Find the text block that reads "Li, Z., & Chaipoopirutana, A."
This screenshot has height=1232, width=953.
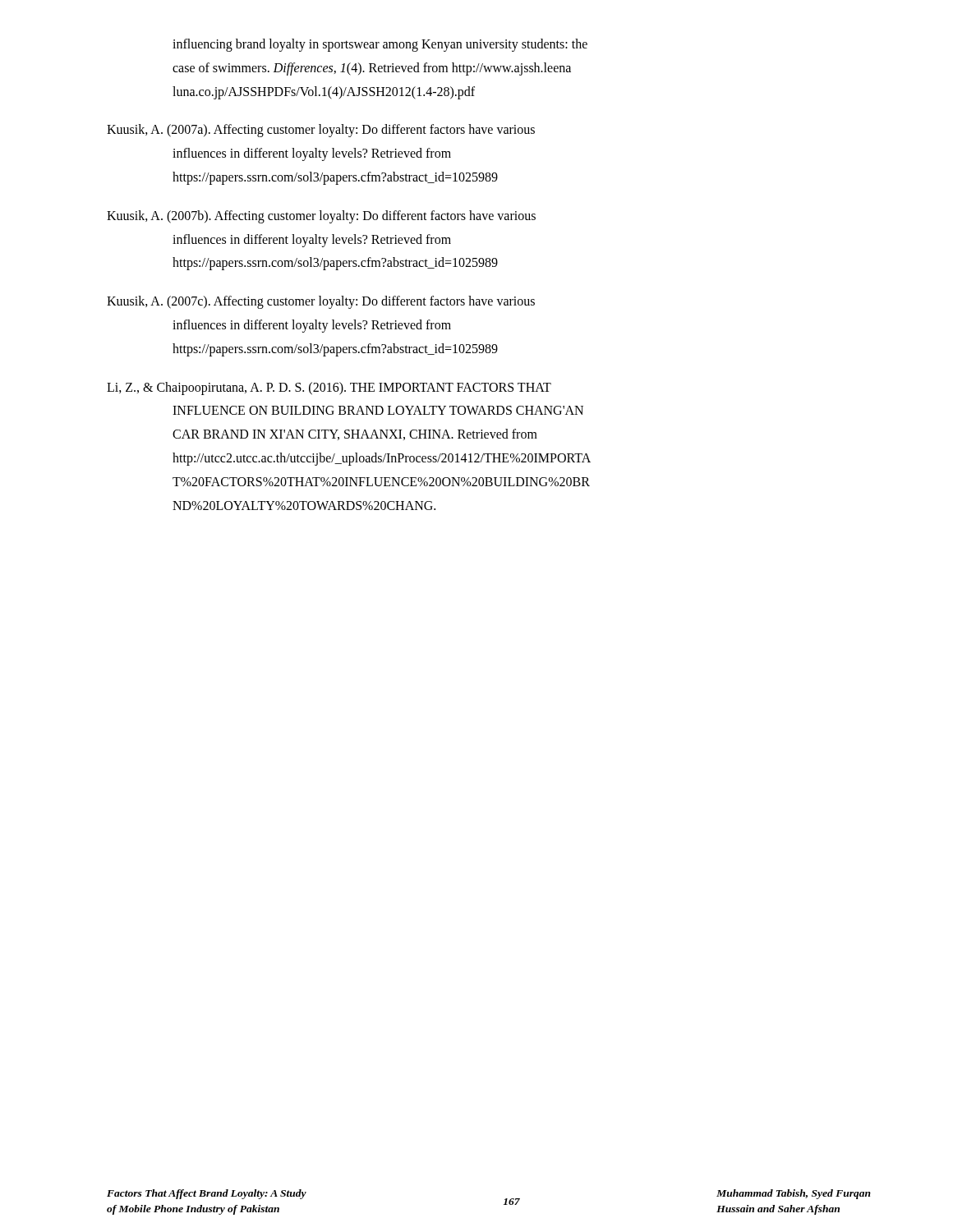(489, 447)
